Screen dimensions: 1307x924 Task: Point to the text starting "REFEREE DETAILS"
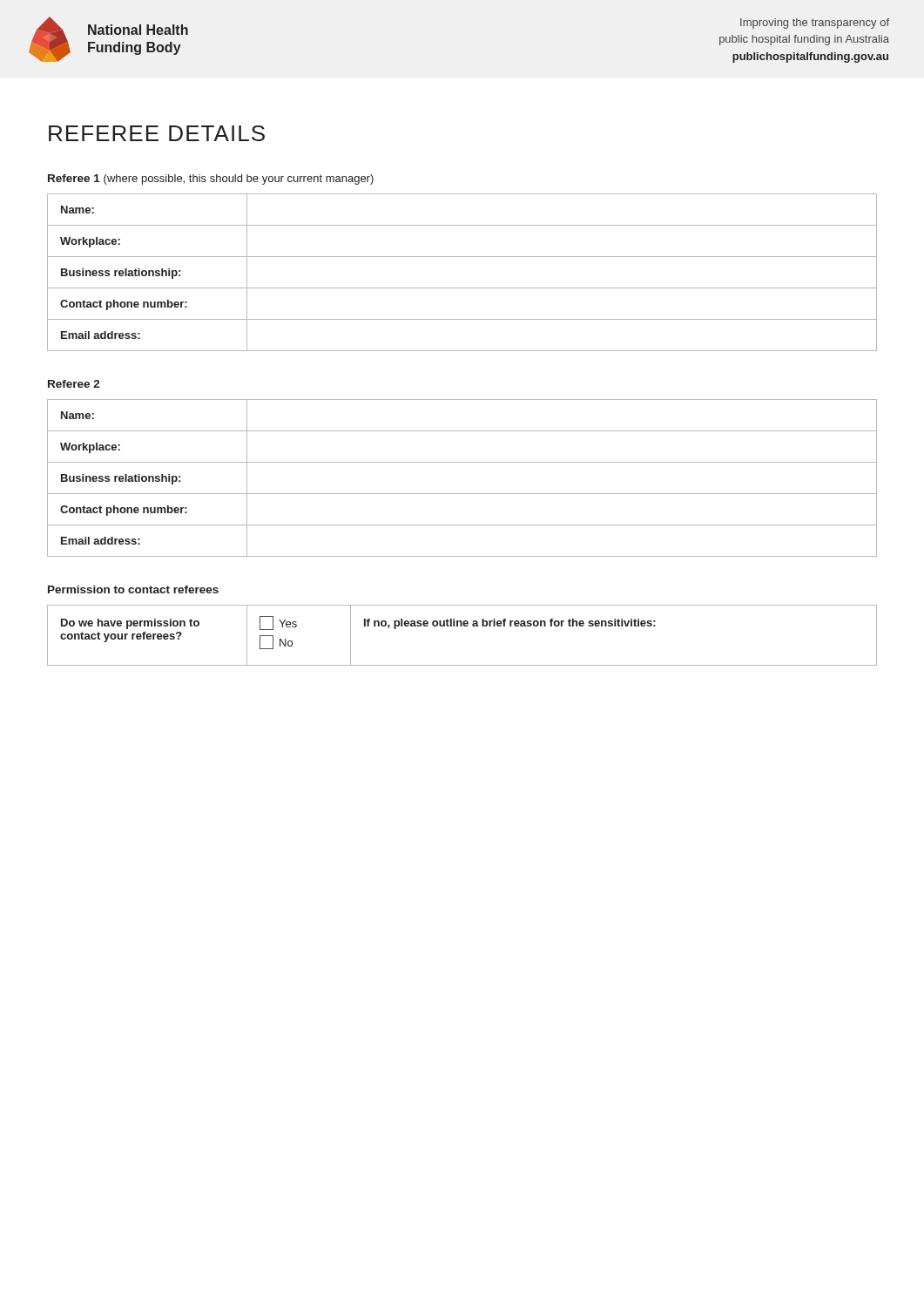click(x=157, y=133)
